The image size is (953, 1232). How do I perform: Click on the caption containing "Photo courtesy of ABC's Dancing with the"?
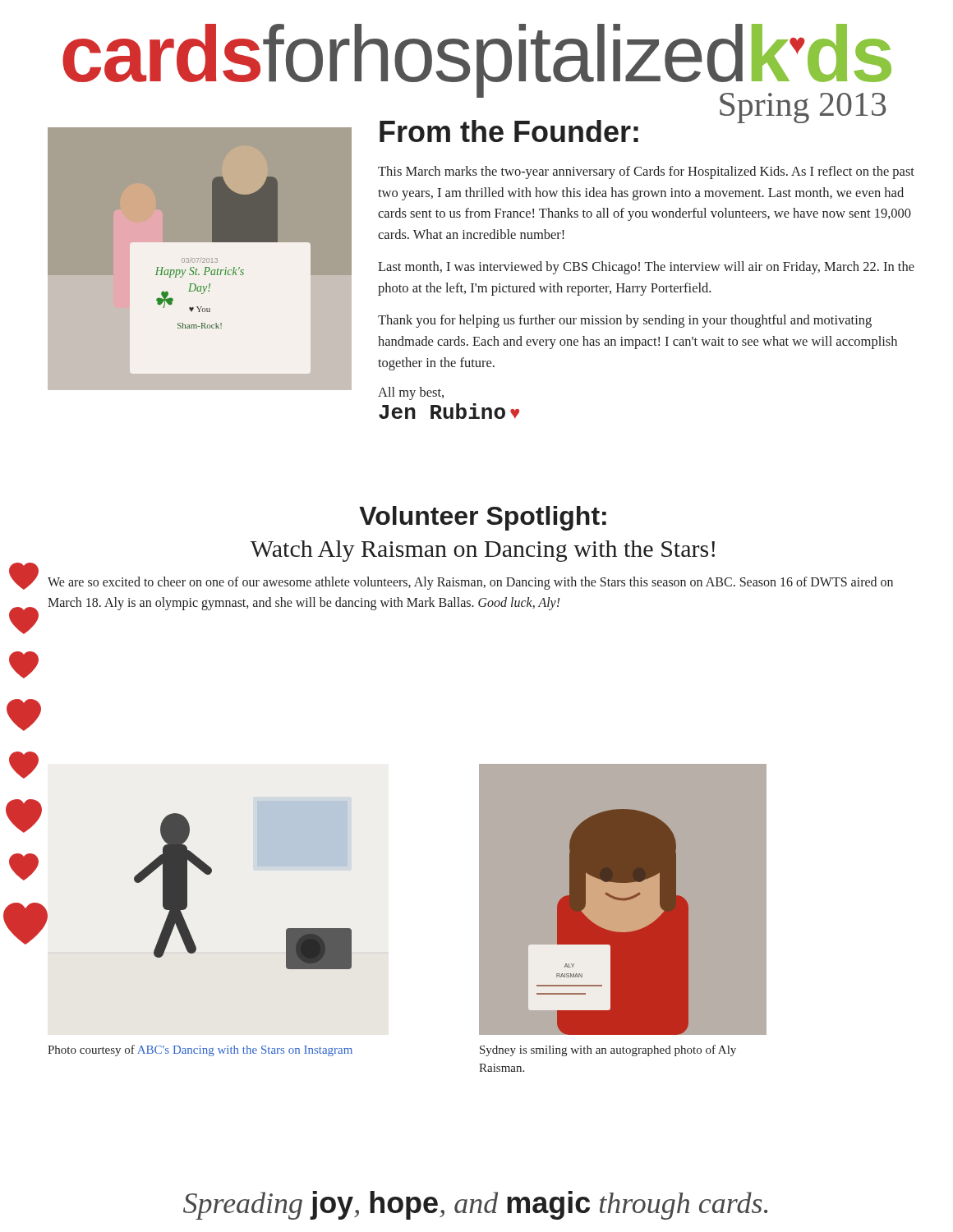pos(200,1050)
